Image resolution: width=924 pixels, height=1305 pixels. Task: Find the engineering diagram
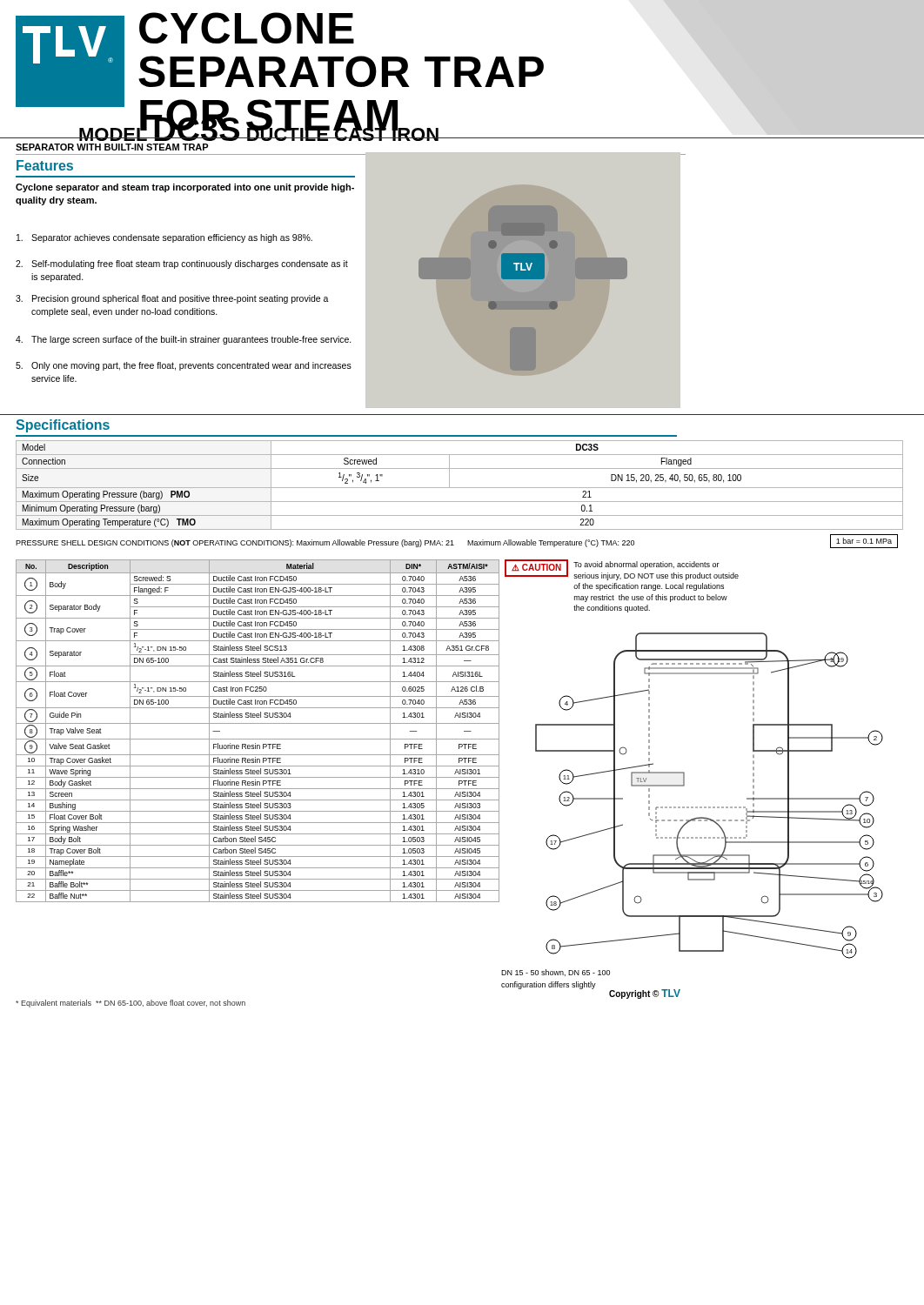(706, 794)
